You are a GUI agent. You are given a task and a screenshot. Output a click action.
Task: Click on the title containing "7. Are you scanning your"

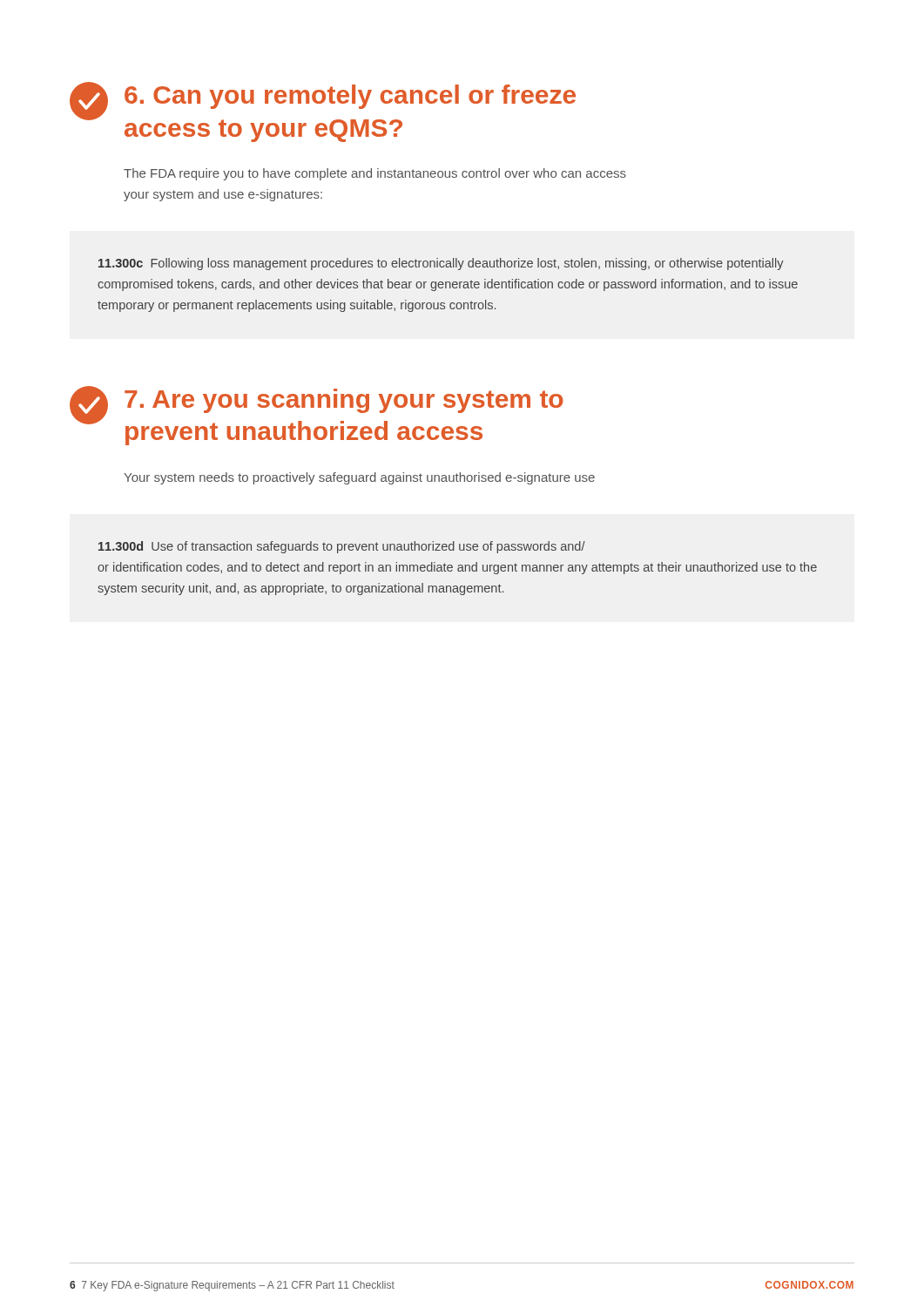tap(317, 415)
